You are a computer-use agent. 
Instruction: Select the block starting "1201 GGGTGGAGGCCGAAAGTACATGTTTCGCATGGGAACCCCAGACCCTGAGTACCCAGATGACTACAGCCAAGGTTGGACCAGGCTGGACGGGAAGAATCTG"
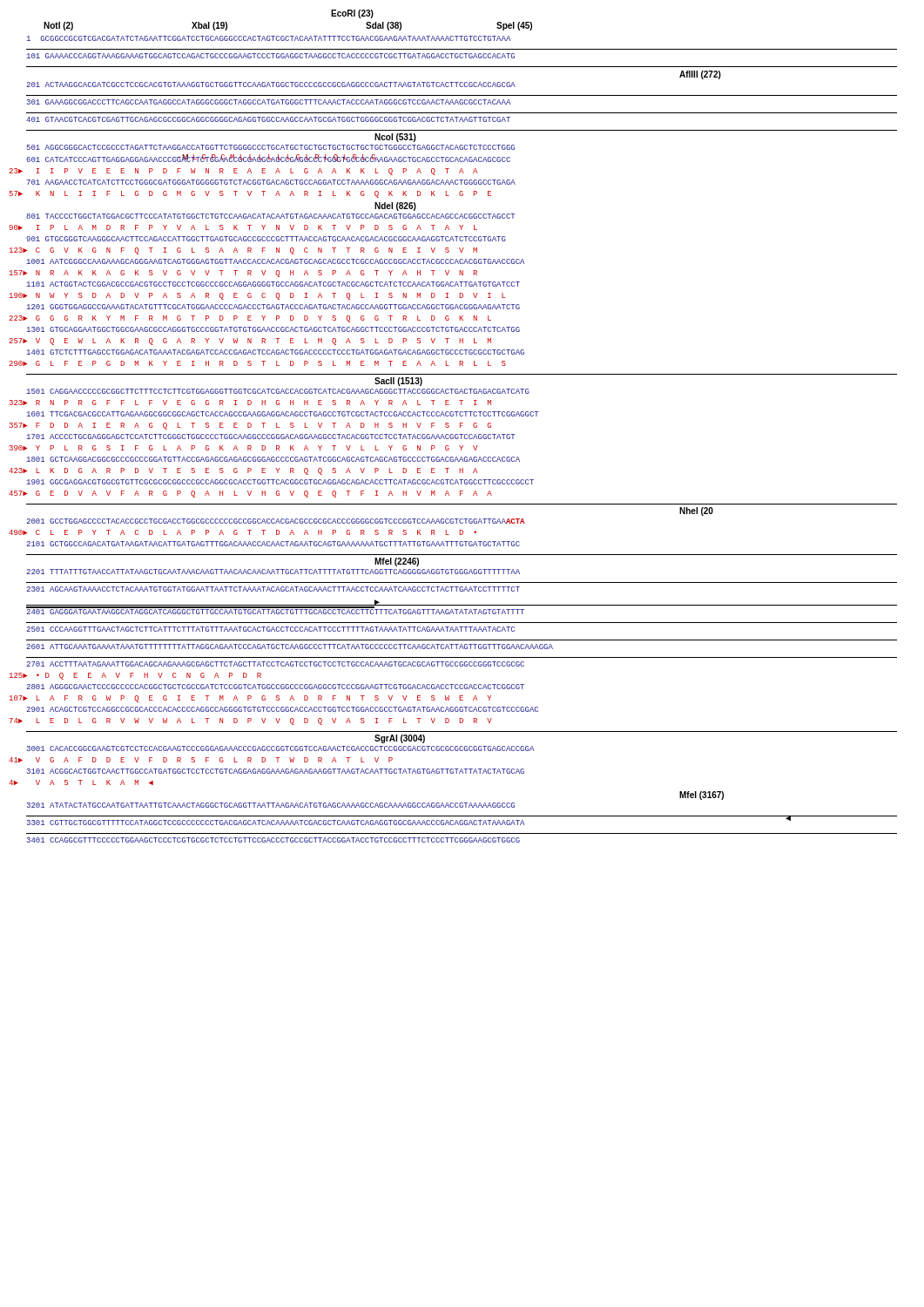[x=273, y=308]
